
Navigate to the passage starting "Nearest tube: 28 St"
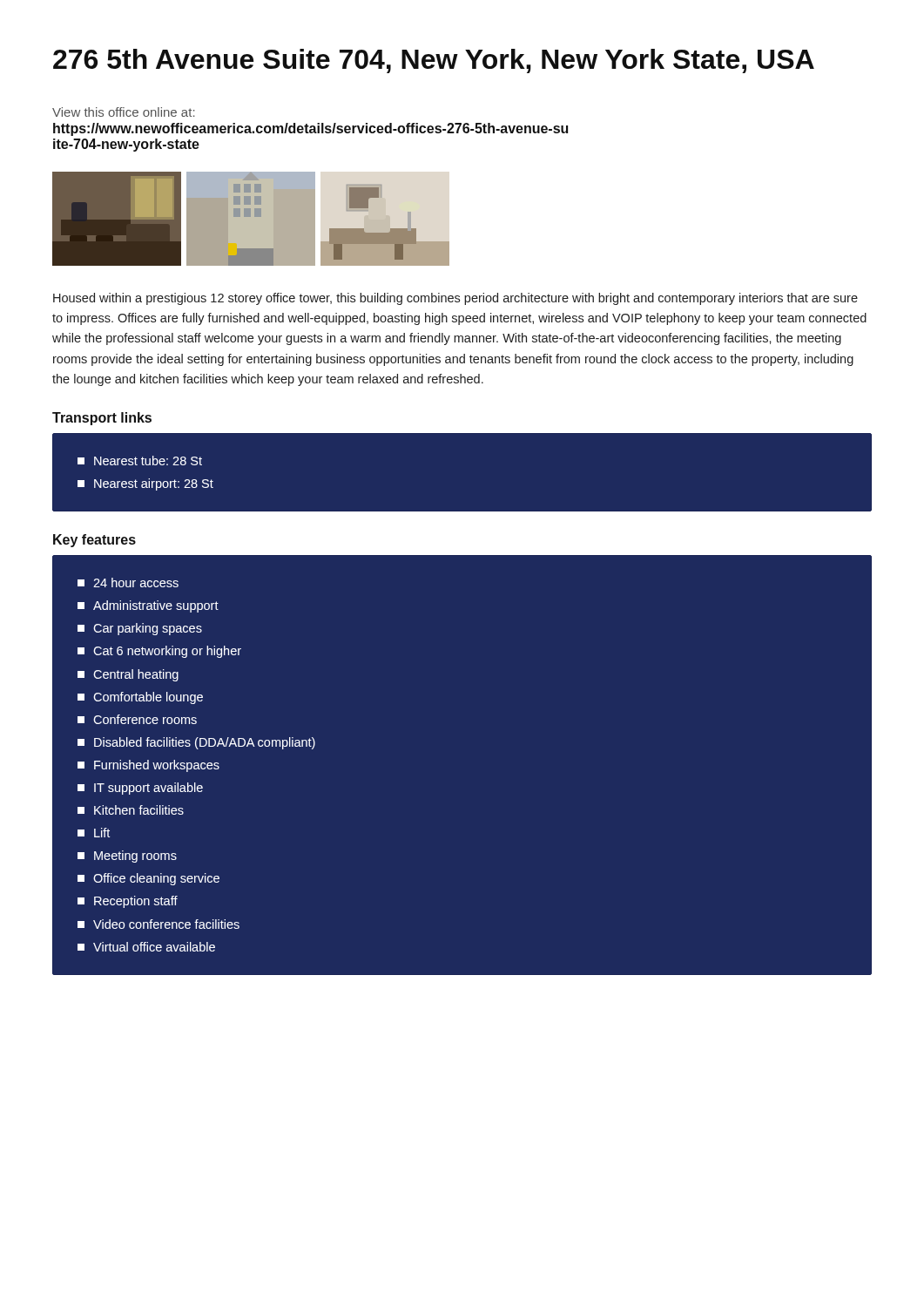148,461
